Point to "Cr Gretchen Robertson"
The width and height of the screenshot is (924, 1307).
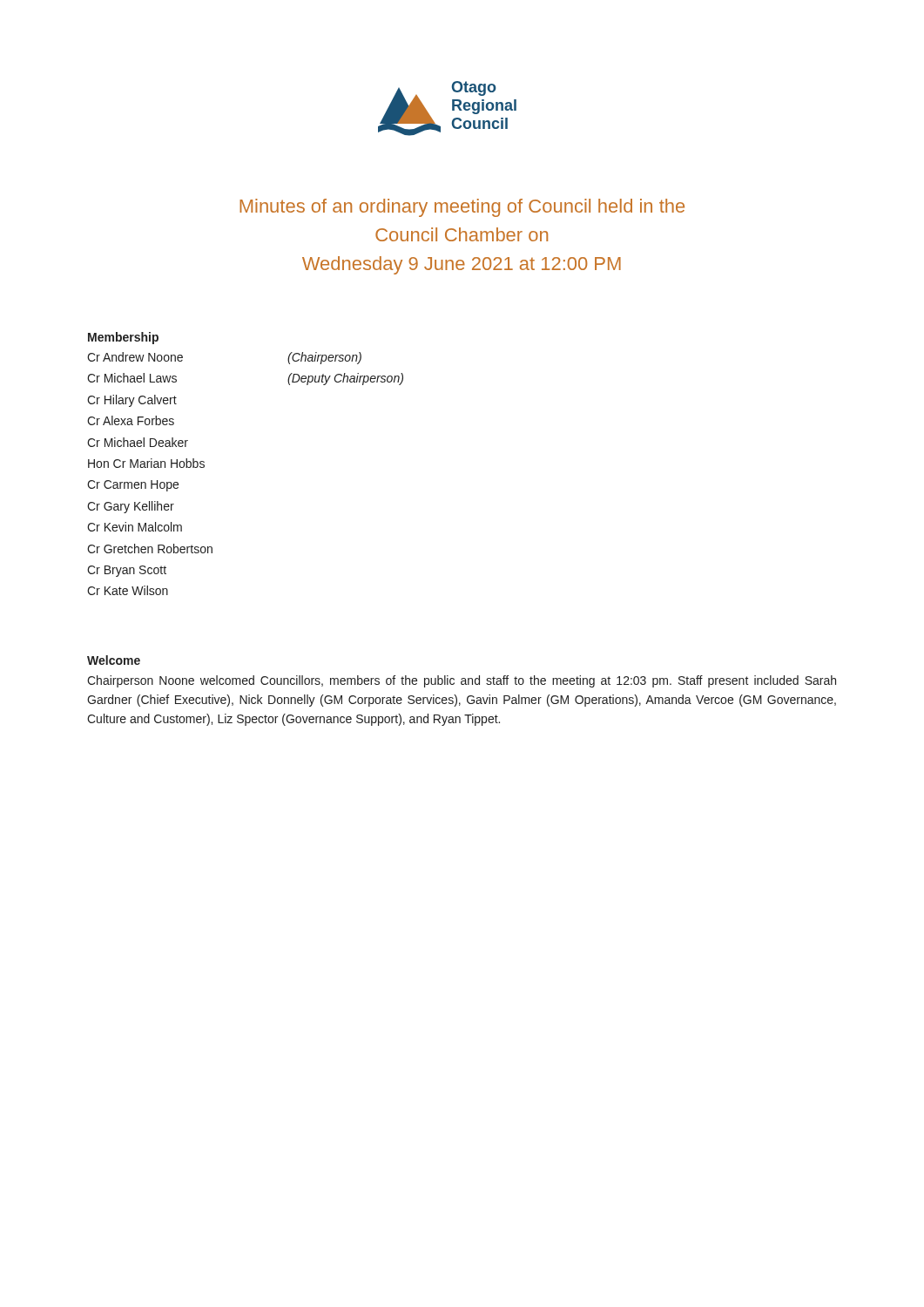pyautogui.click(x=150, y=548)
